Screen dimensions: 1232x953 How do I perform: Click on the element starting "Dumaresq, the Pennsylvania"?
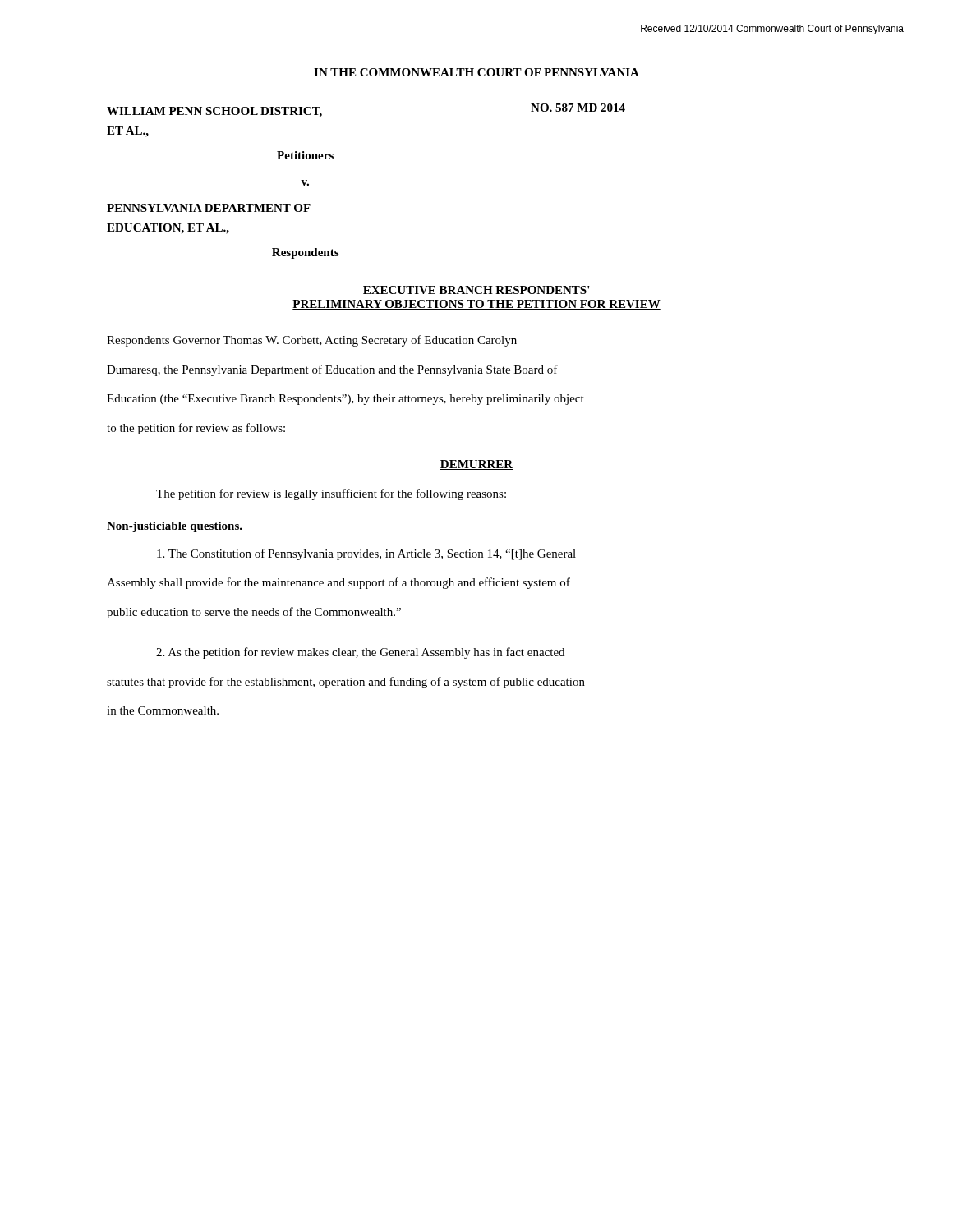tap(332, 369)
